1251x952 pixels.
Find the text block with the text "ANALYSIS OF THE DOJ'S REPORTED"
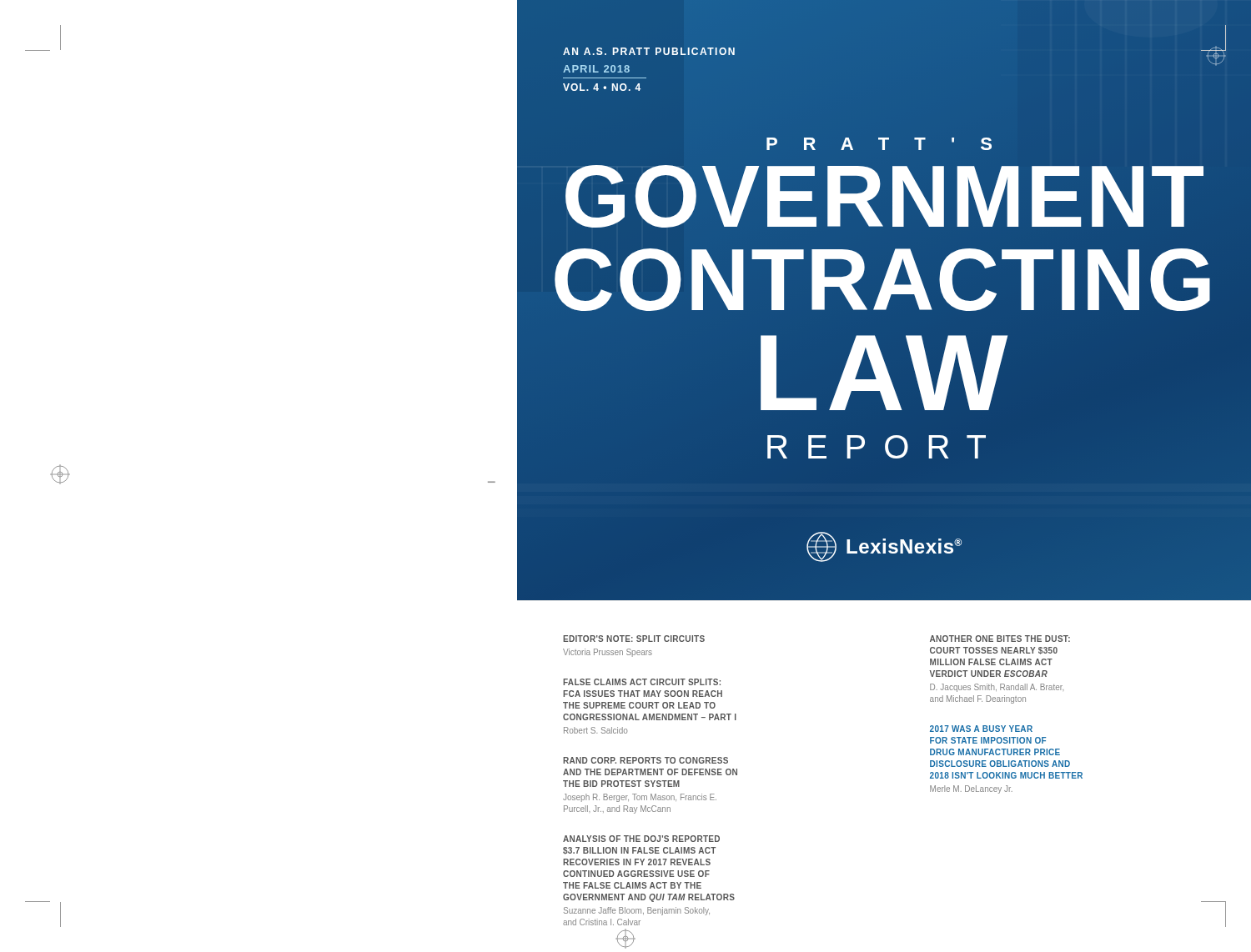641,839
